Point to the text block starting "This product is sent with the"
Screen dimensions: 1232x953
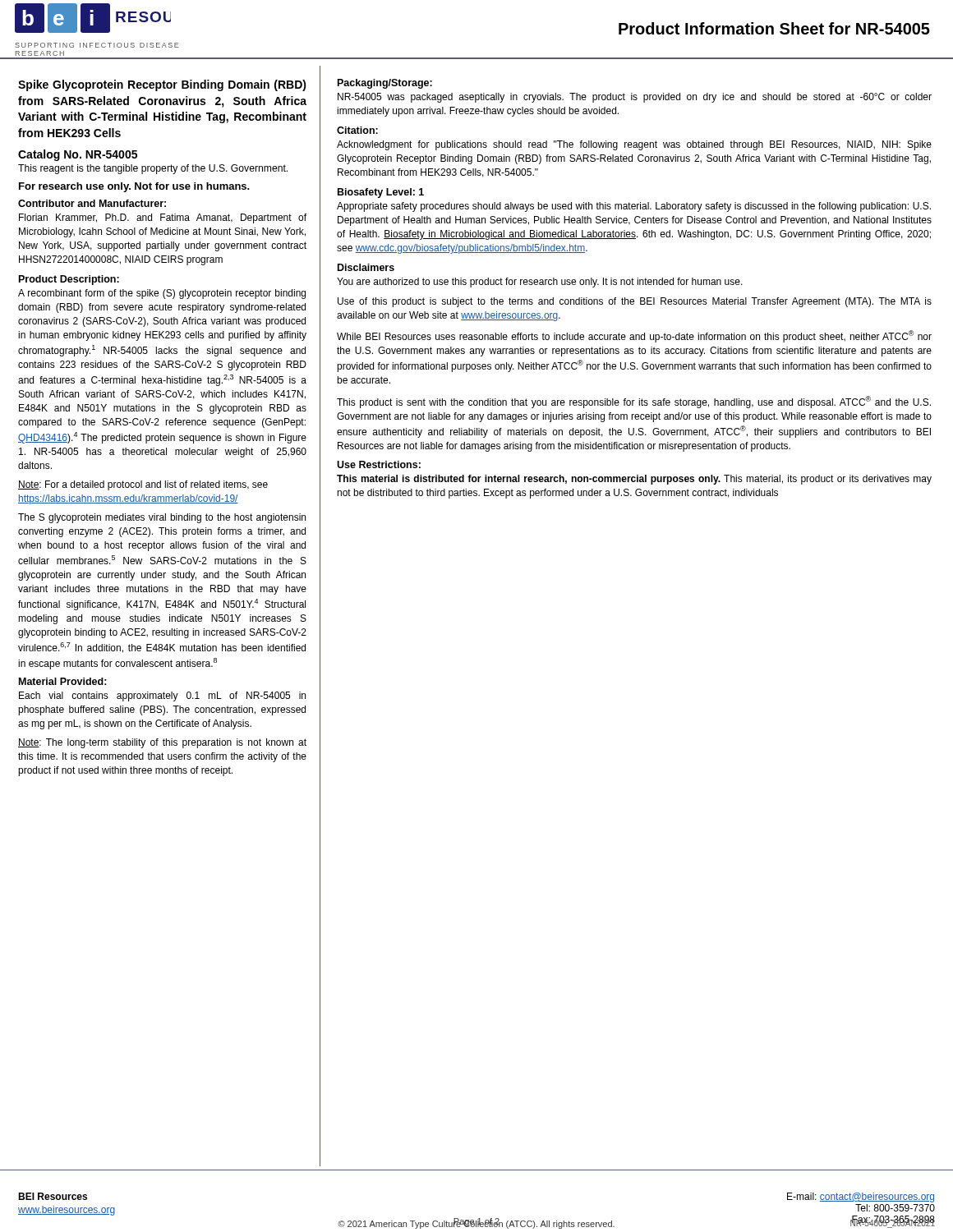coord(634,423)
